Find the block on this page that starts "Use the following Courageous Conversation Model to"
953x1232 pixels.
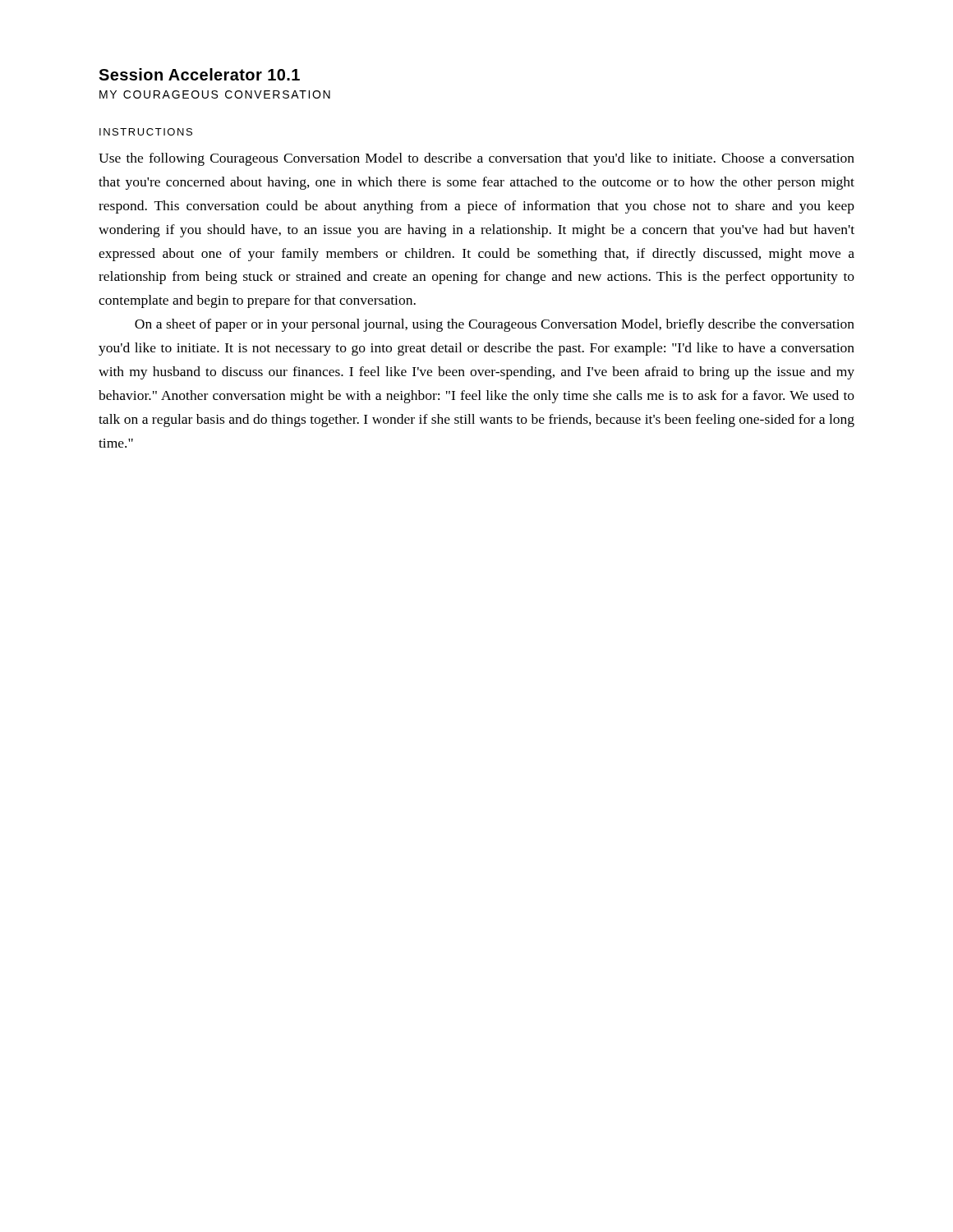tap(476, 159)
